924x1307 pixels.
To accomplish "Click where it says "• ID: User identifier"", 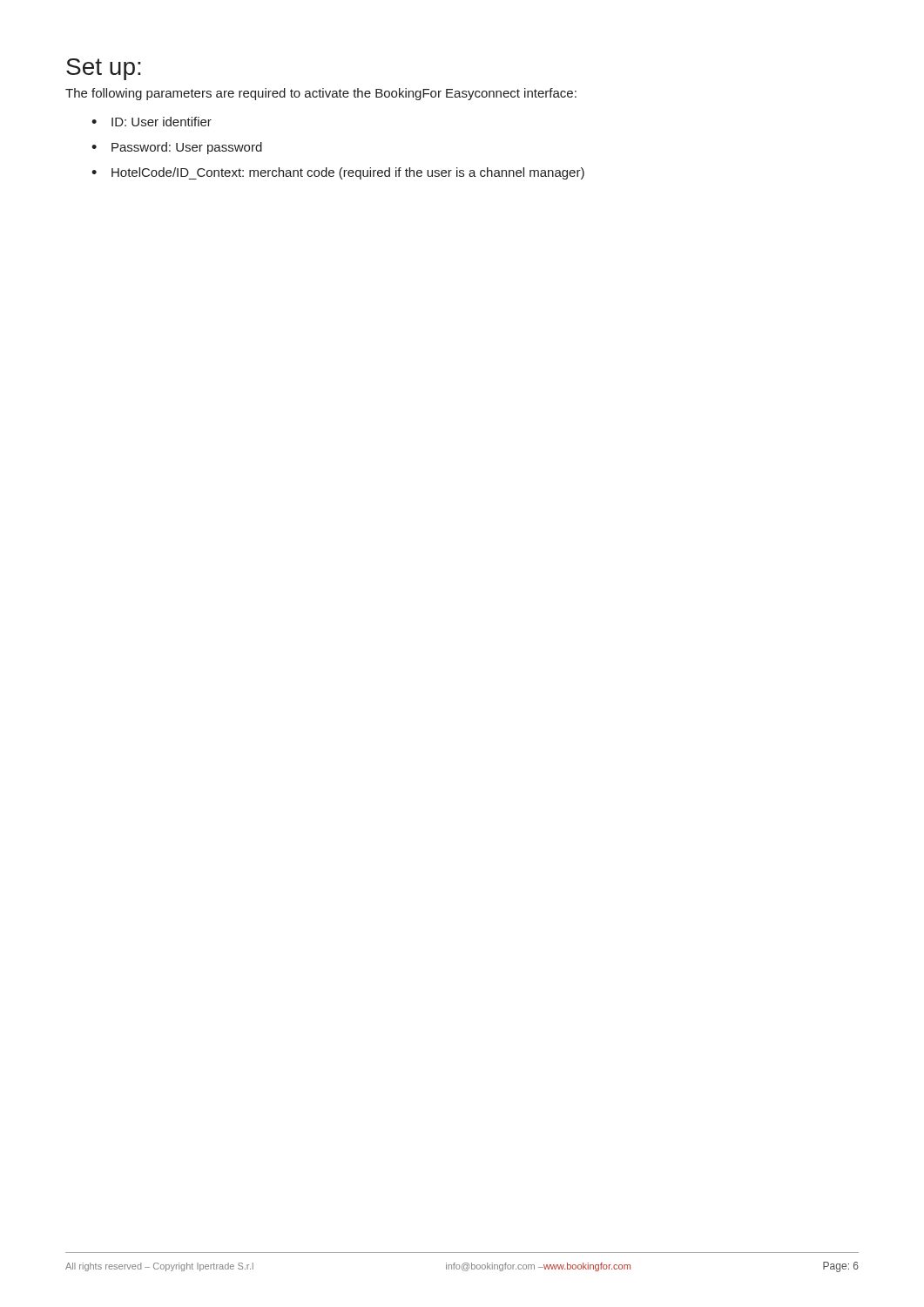I will pyautogui.click(x=152, y=122).
